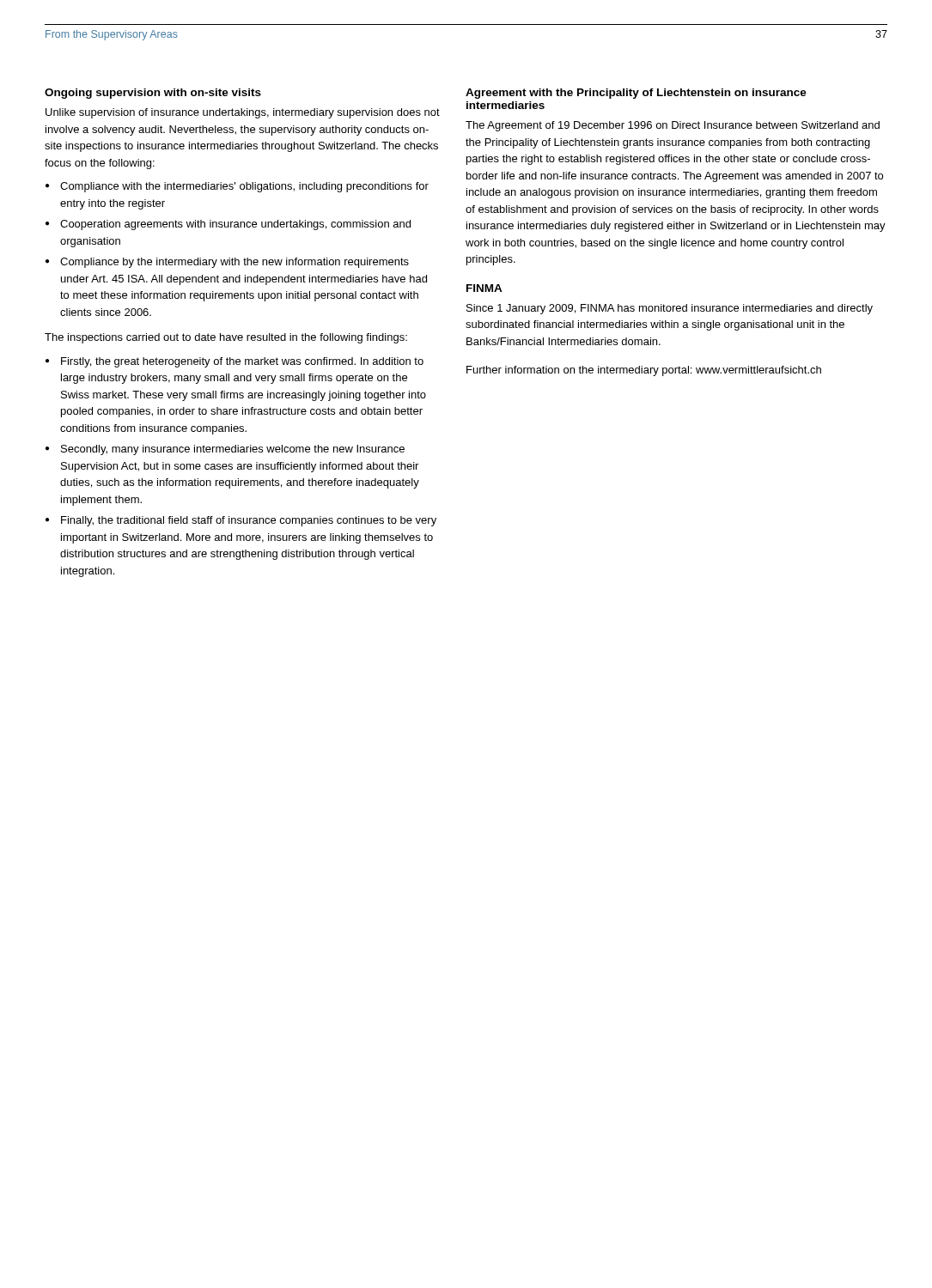Find the text starting "Agreement with the Principality"
The height and width of the screenshot is (1288, 932).
pos(636,99)
